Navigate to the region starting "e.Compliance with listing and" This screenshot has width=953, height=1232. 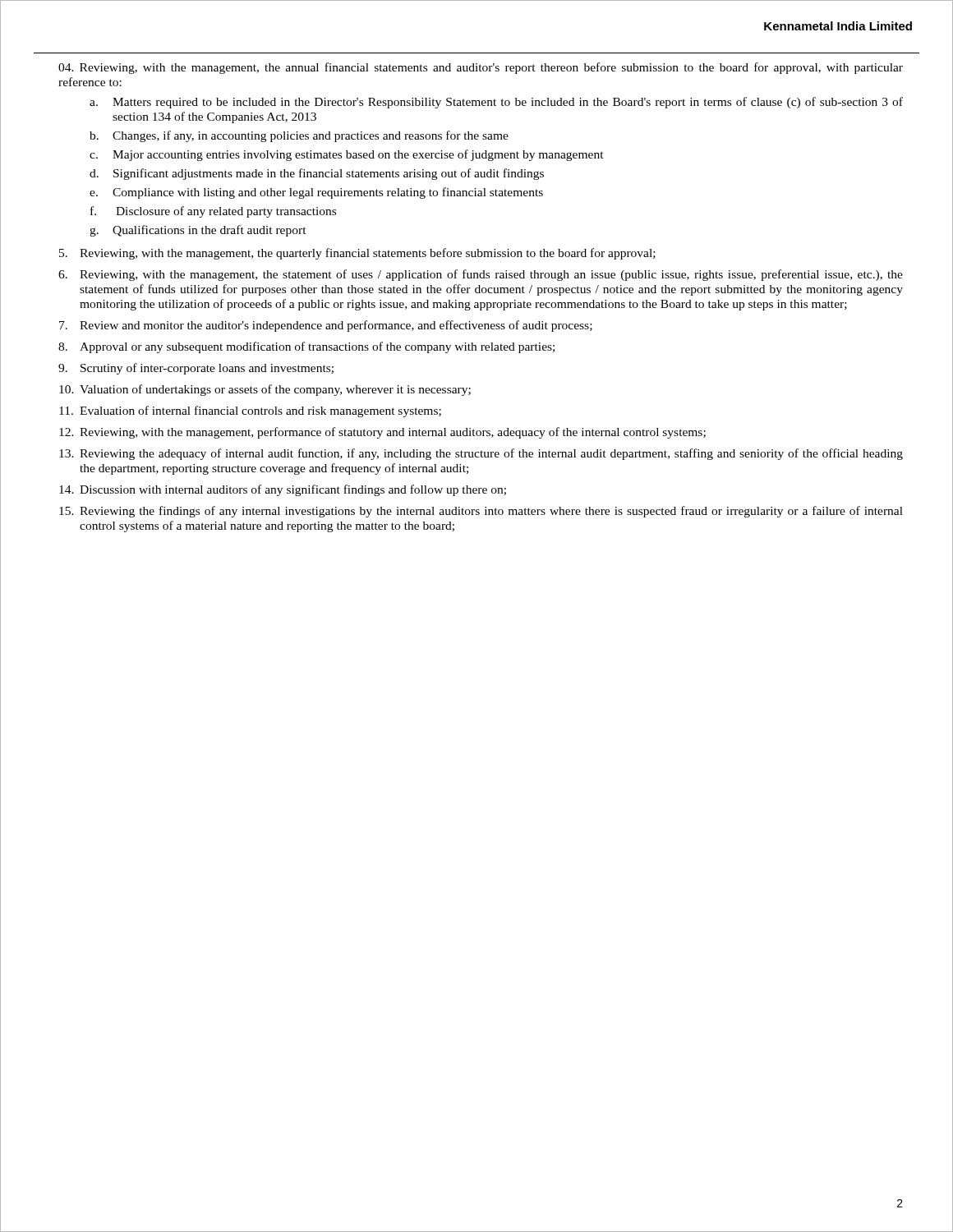tap(496, 192)
